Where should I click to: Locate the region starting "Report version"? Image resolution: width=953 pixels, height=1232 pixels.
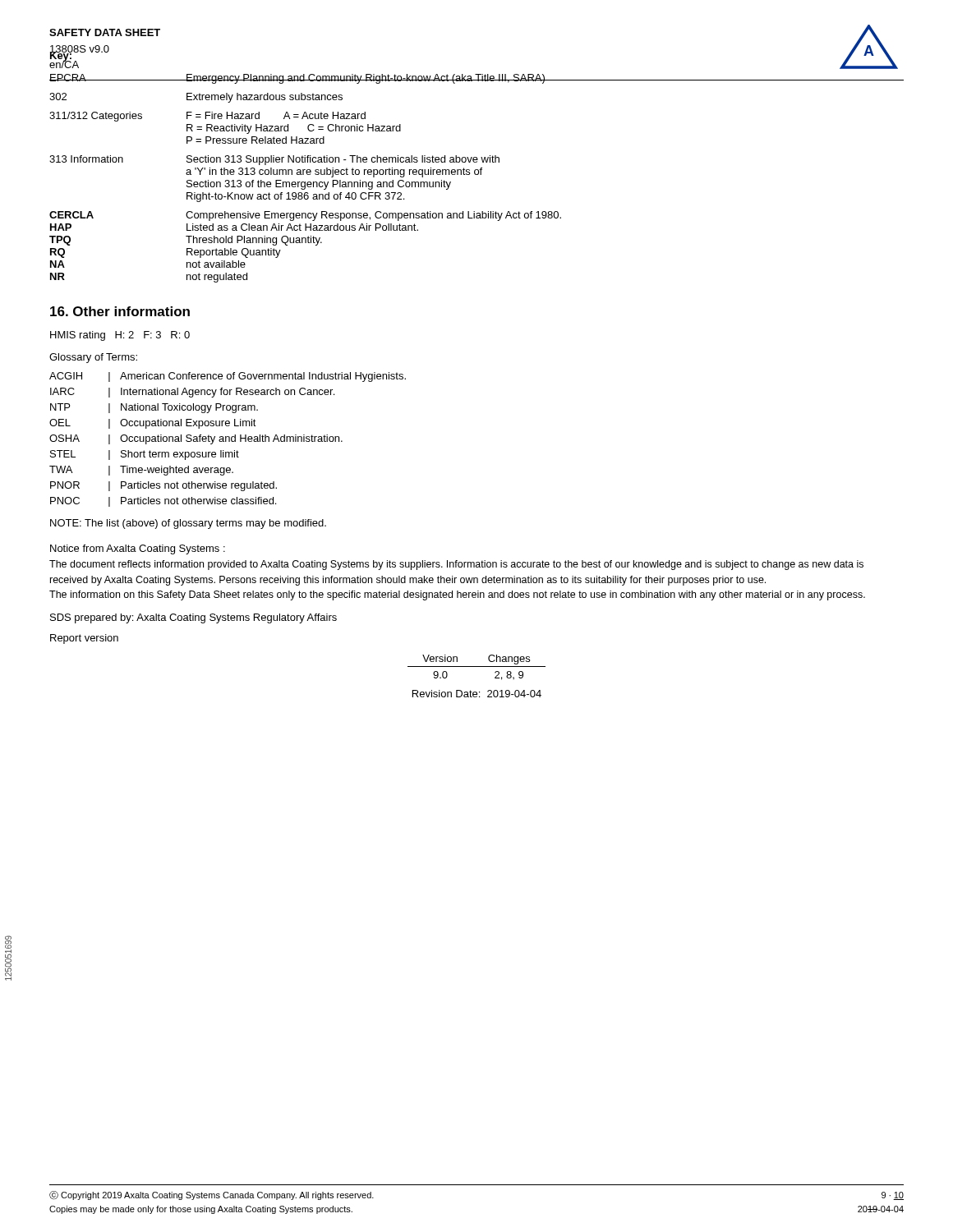tap(84, 638)
